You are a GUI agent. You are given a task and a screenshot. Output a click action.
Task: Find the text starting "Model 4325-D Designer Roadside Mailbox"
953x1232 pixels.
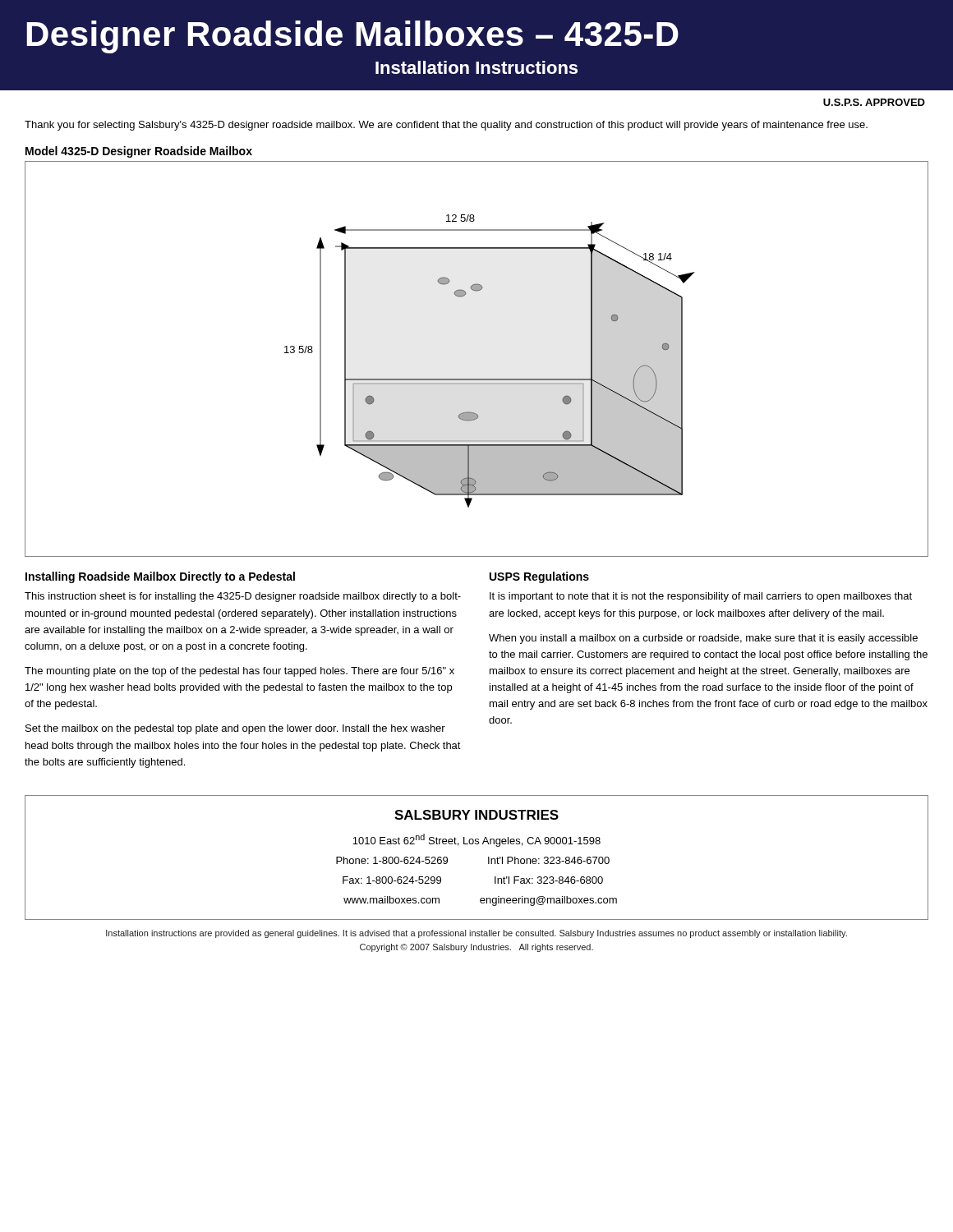[x=138, y=151]
